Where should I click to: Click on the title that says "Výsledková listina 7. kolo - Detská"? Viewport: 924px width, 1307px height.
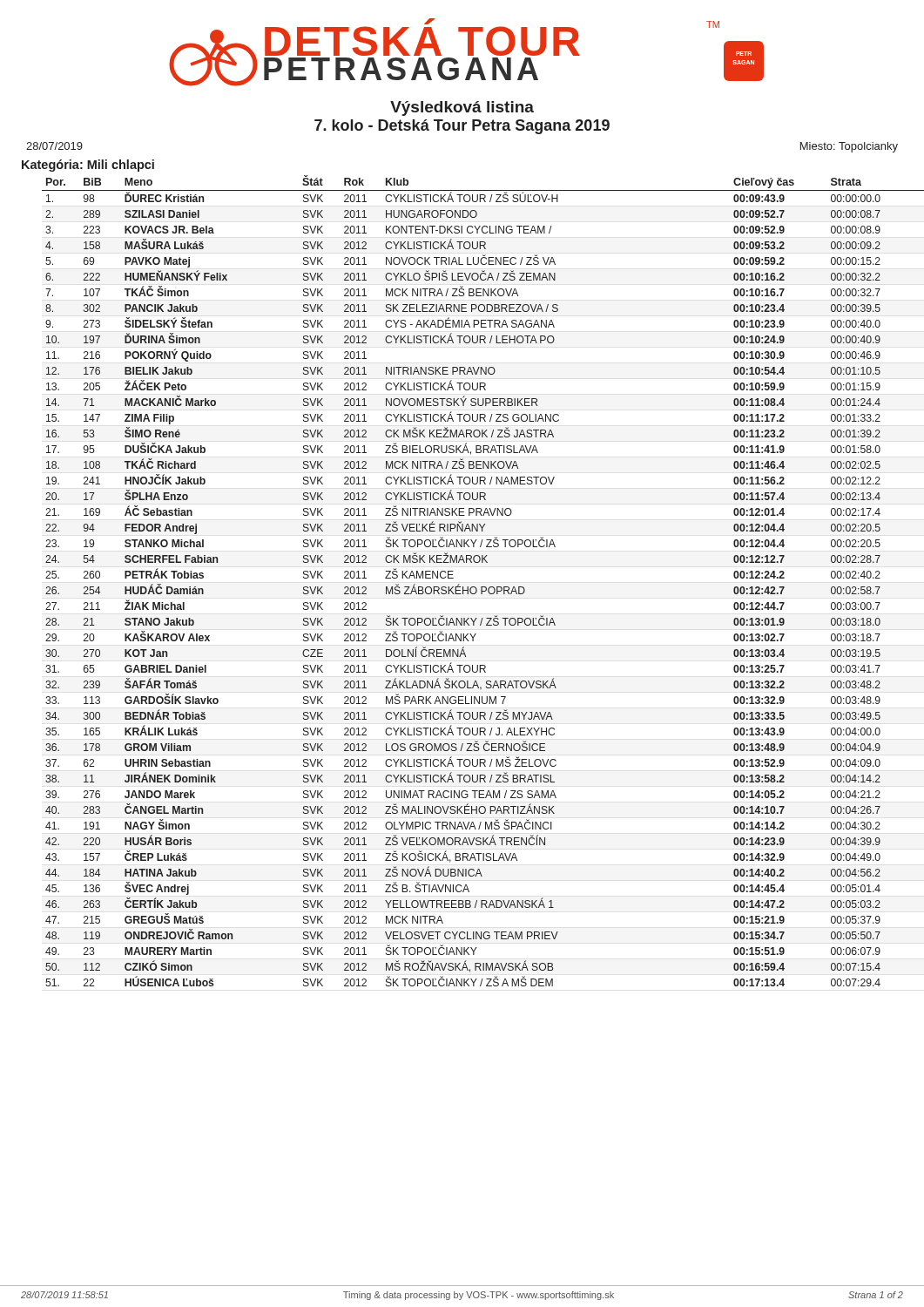[462, 116]
